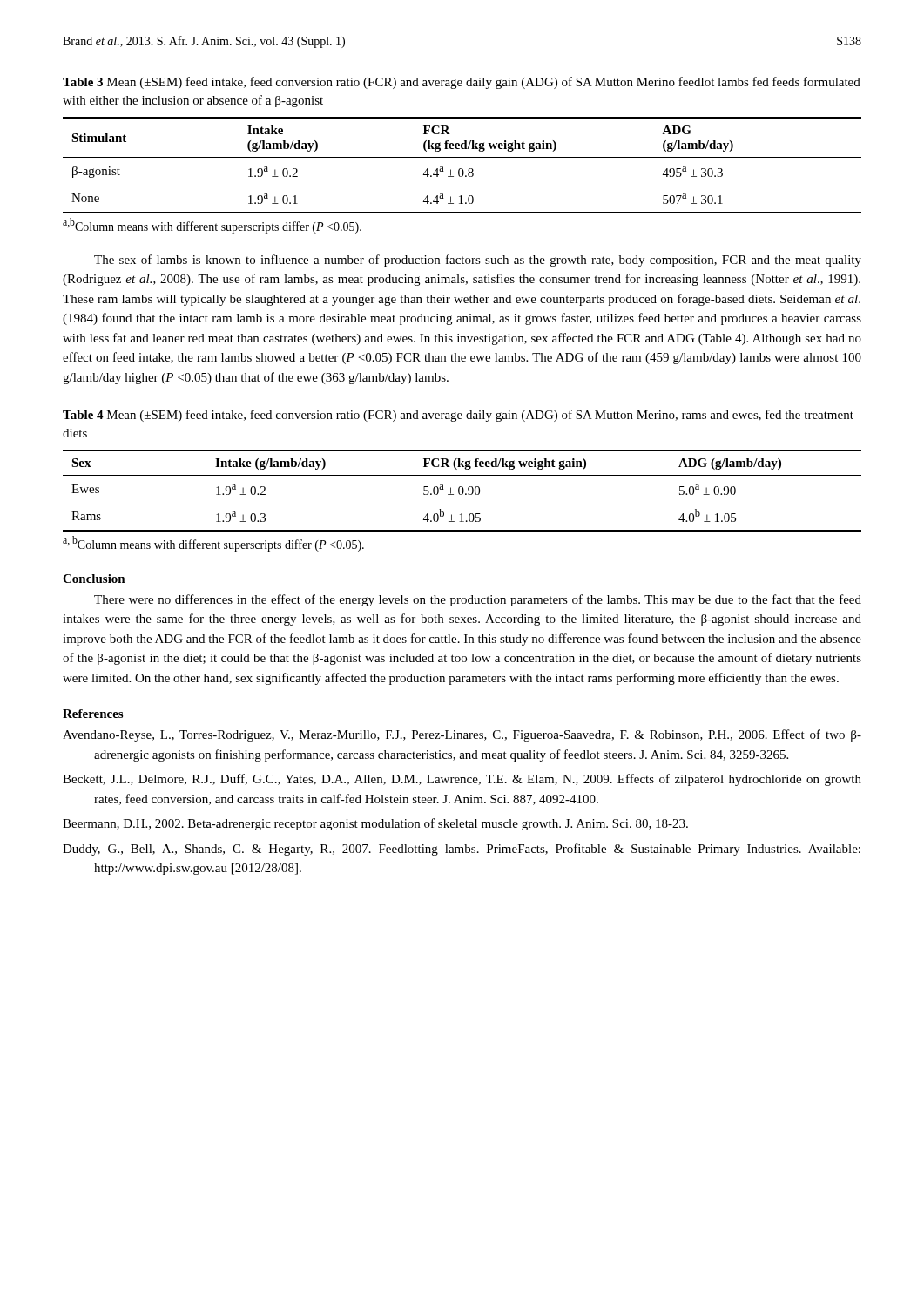Screen dimensions: 1307x924
Task: Find the table that mentions "4.0 b ±"
Action: 462,491
